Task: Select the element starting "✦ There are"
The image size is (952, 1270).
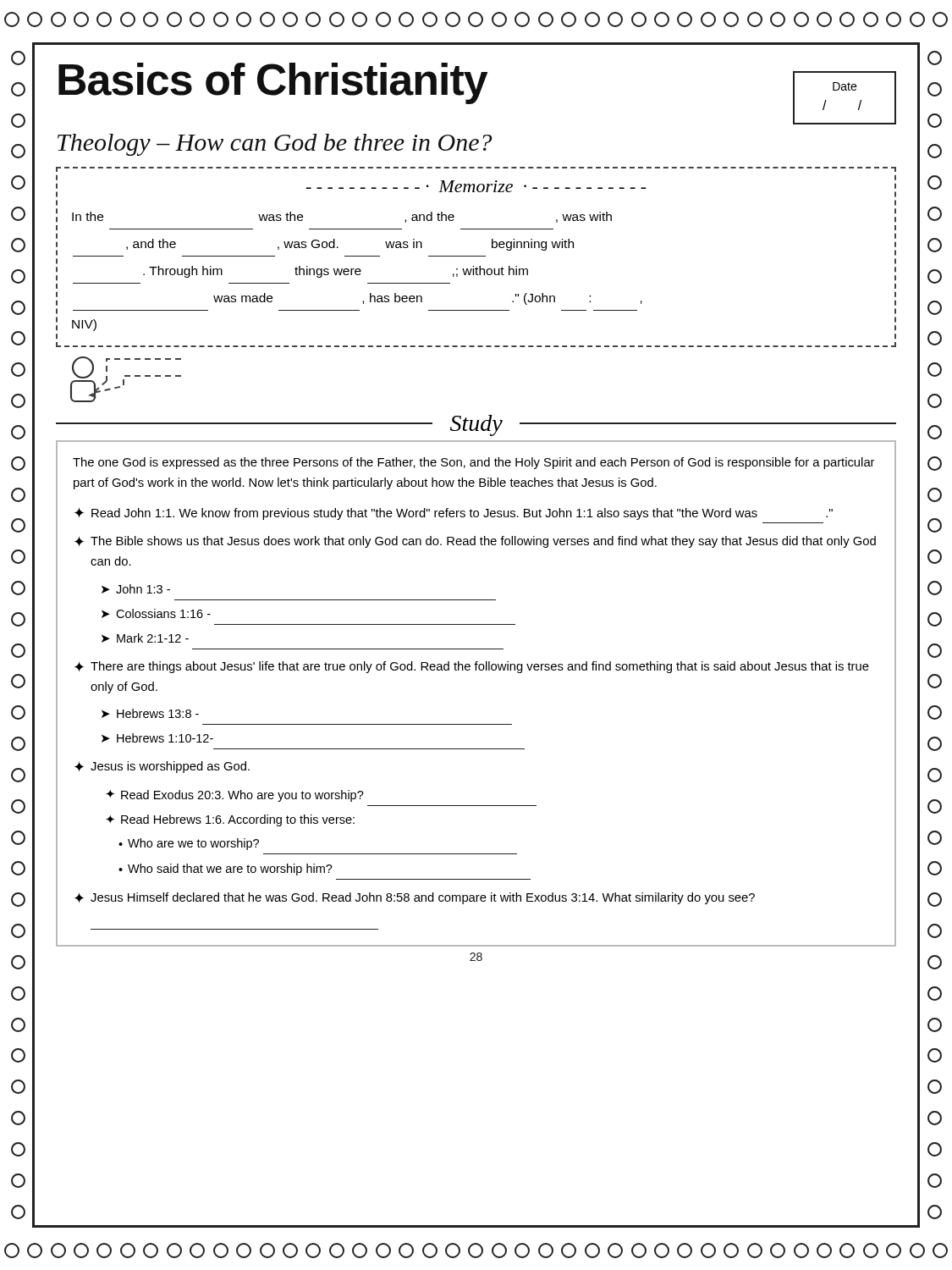Action: [476, 676]
